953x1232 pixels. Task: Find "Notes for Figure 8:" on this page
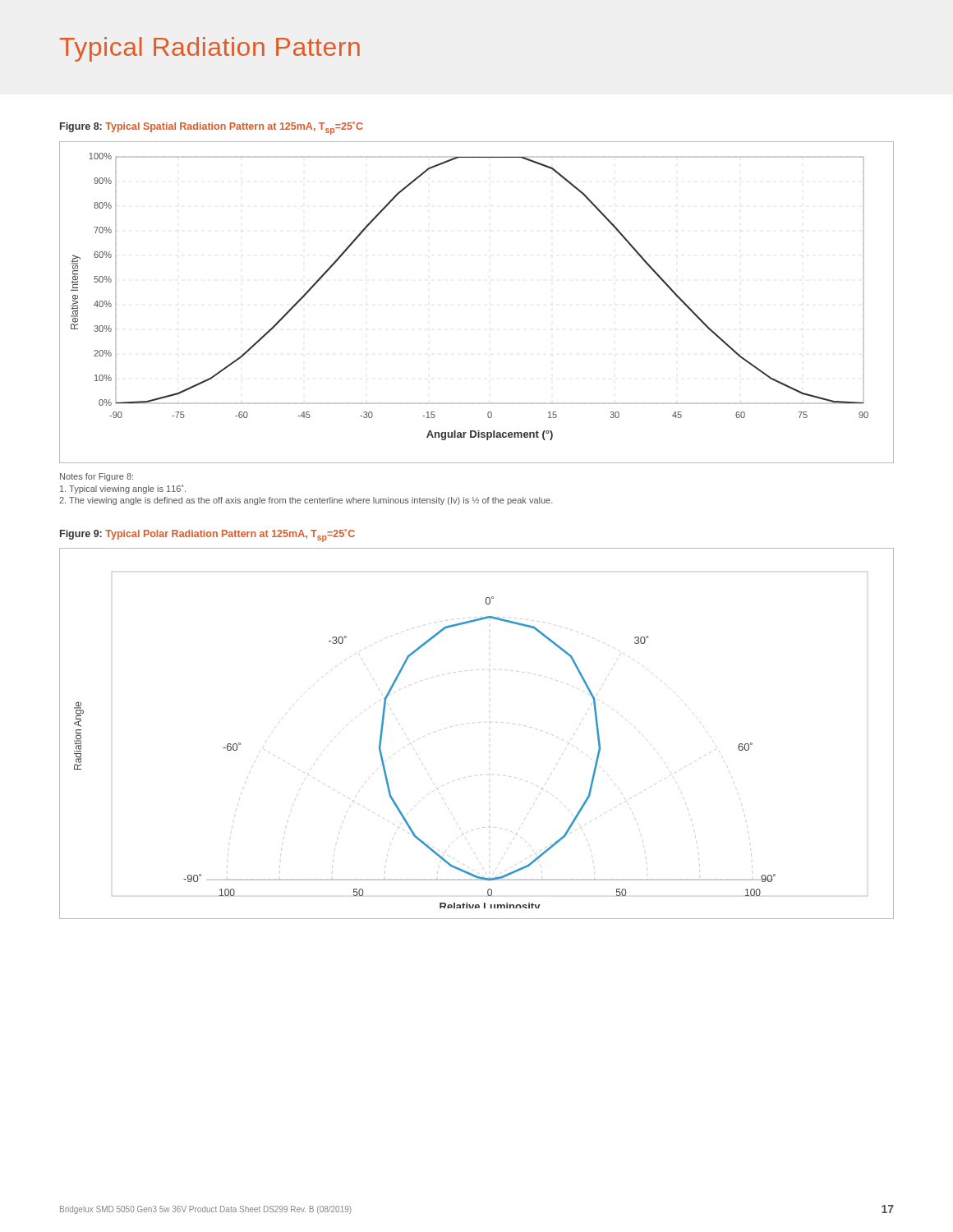tap(97, 476)
